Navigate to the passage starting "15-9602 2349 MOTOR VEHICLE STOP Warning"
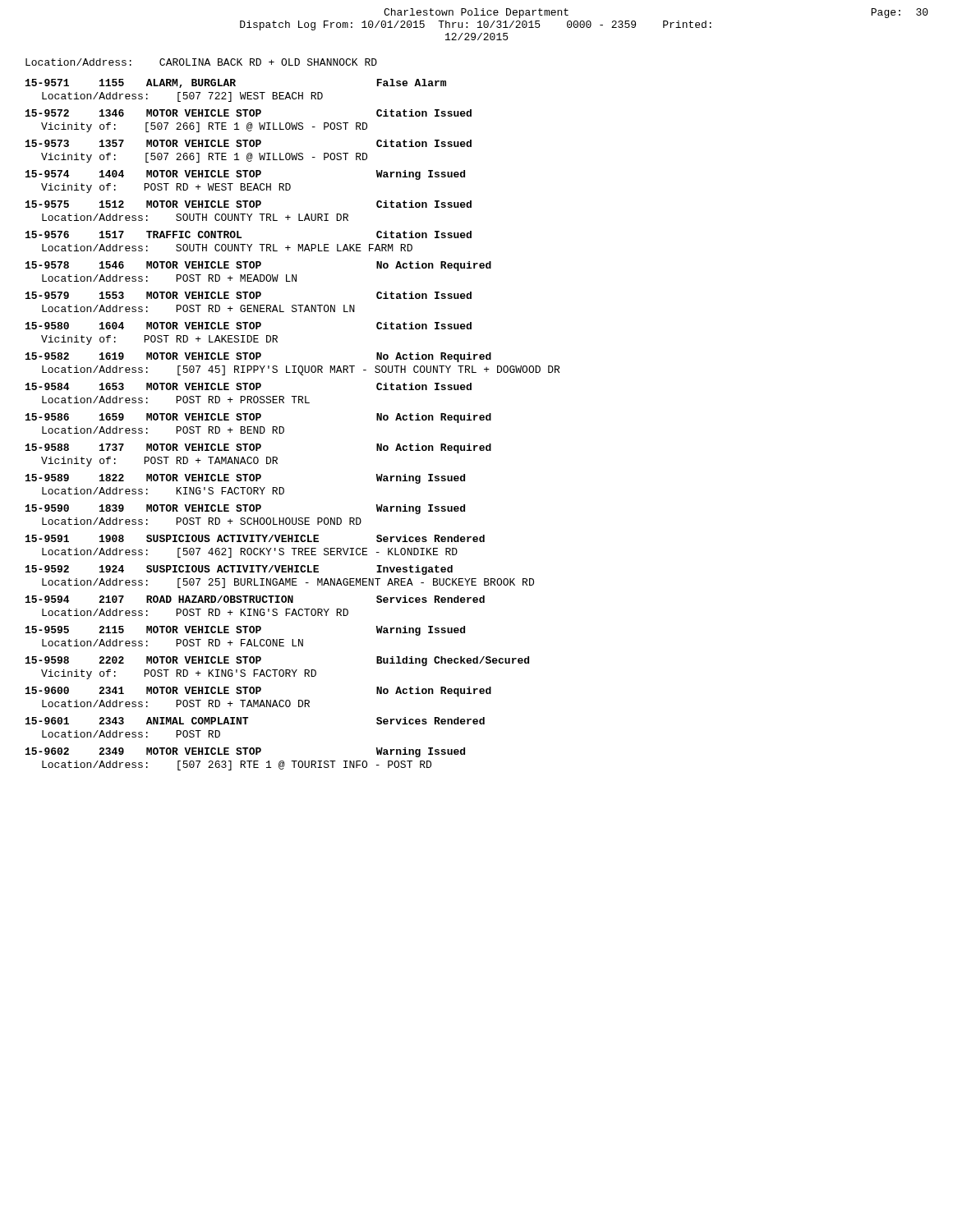The height and width of the screenshot is (1232, 953). (245, 752)
